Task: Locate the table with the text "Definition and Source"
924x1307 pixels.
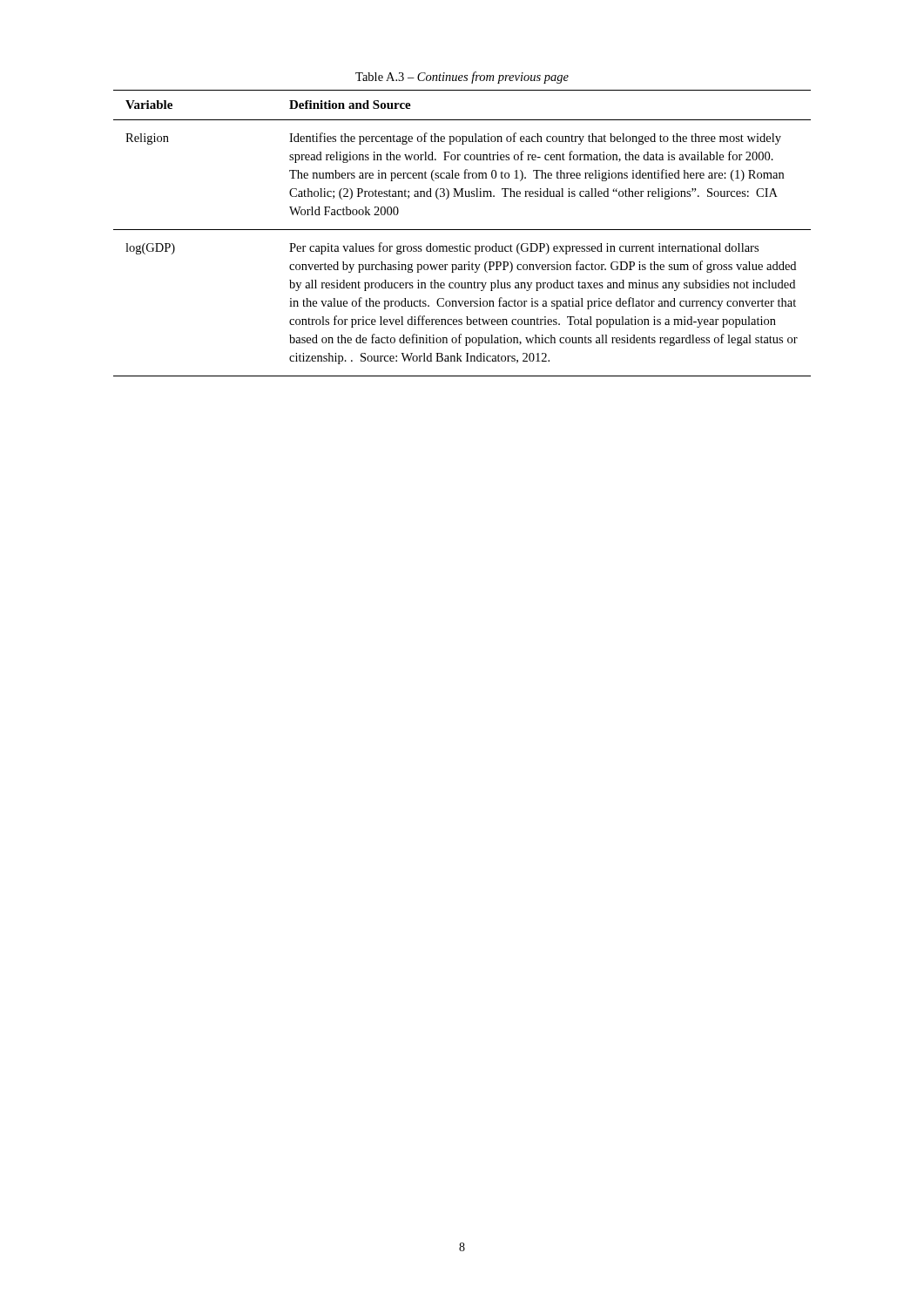Action: 462,233
